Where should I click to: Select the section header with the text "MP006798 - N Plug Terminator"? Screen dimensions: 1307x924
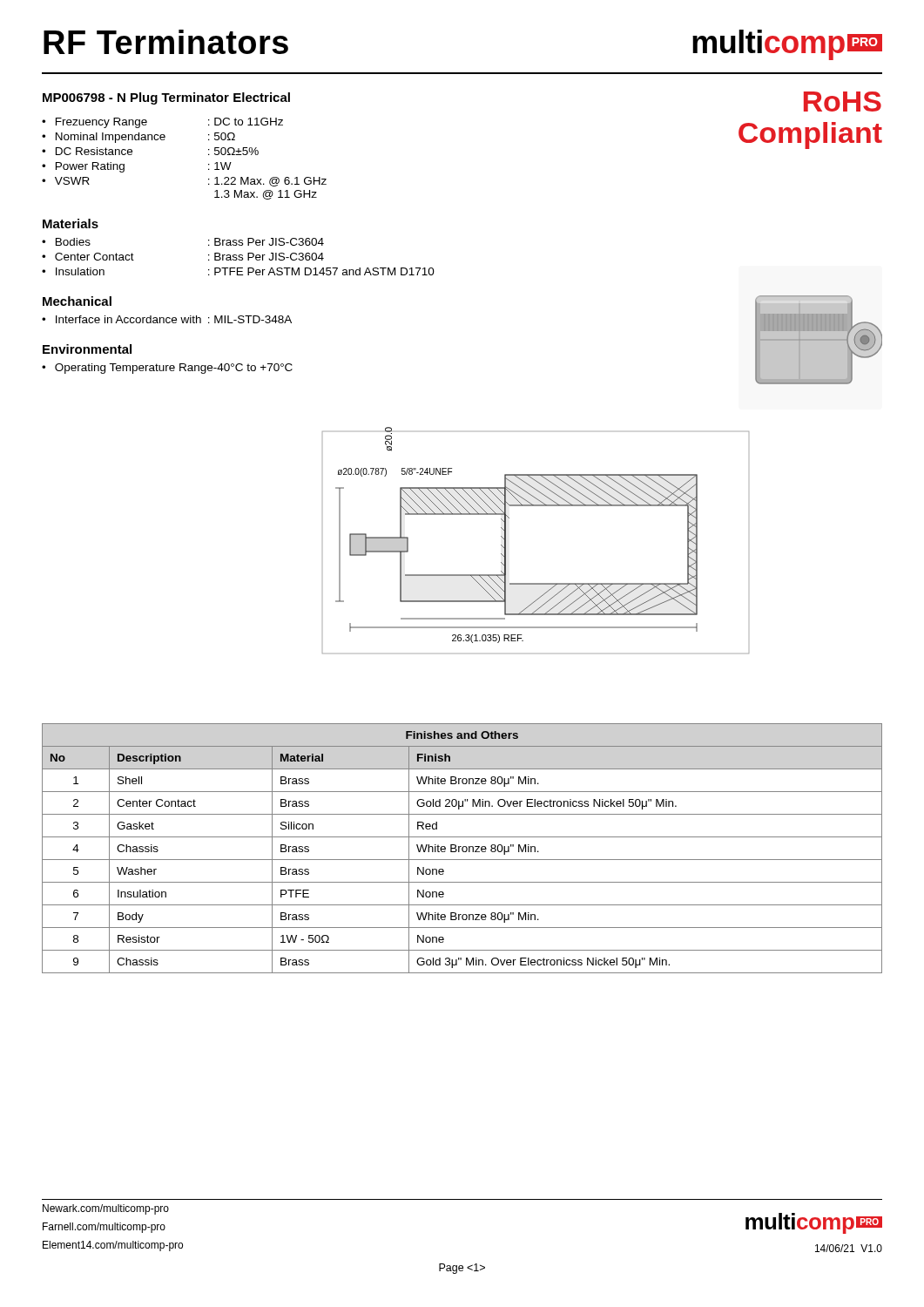[x=135, y=97]
